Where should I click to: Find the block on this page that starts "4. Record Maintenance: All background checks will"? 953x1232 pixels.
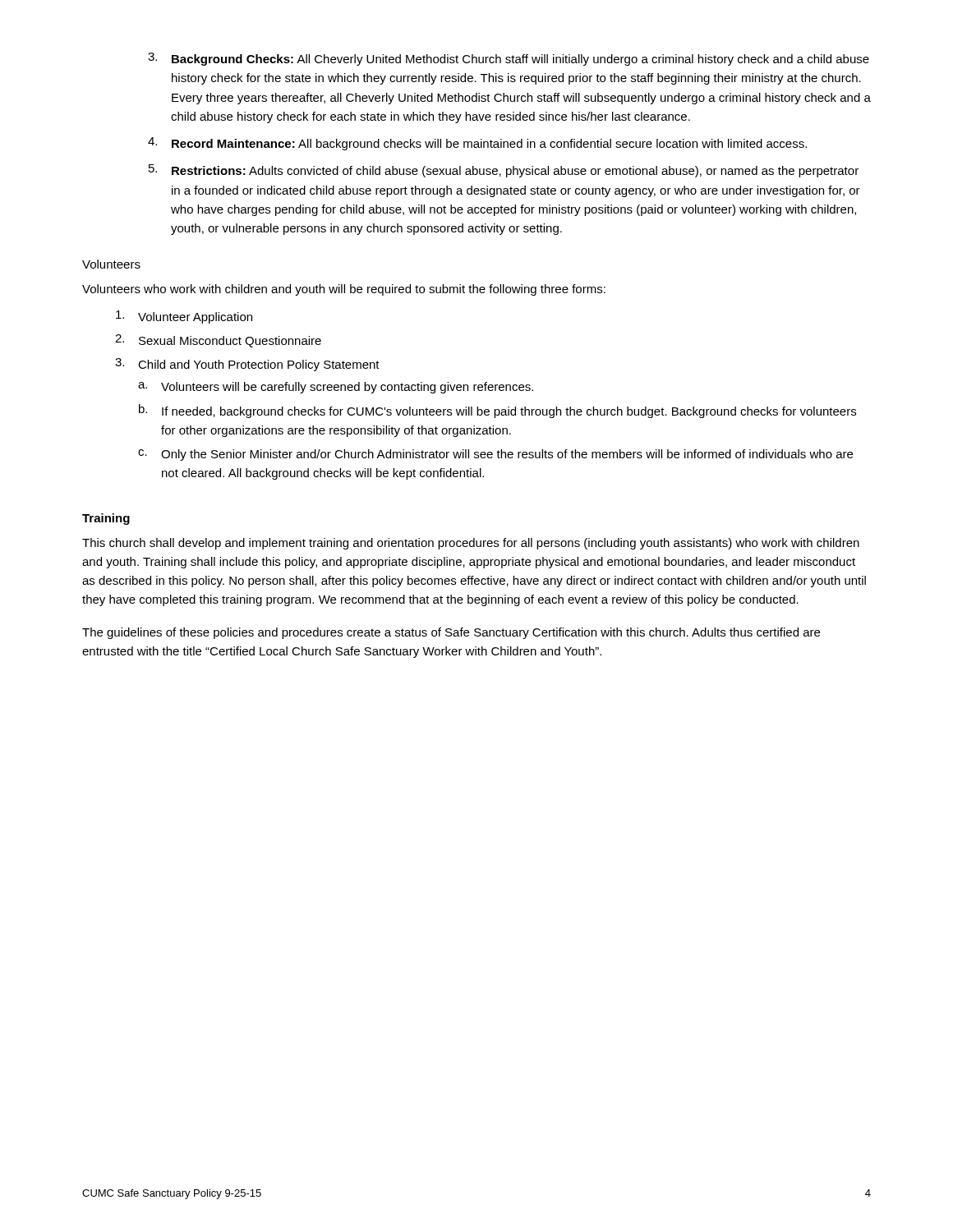coord(509,143)
